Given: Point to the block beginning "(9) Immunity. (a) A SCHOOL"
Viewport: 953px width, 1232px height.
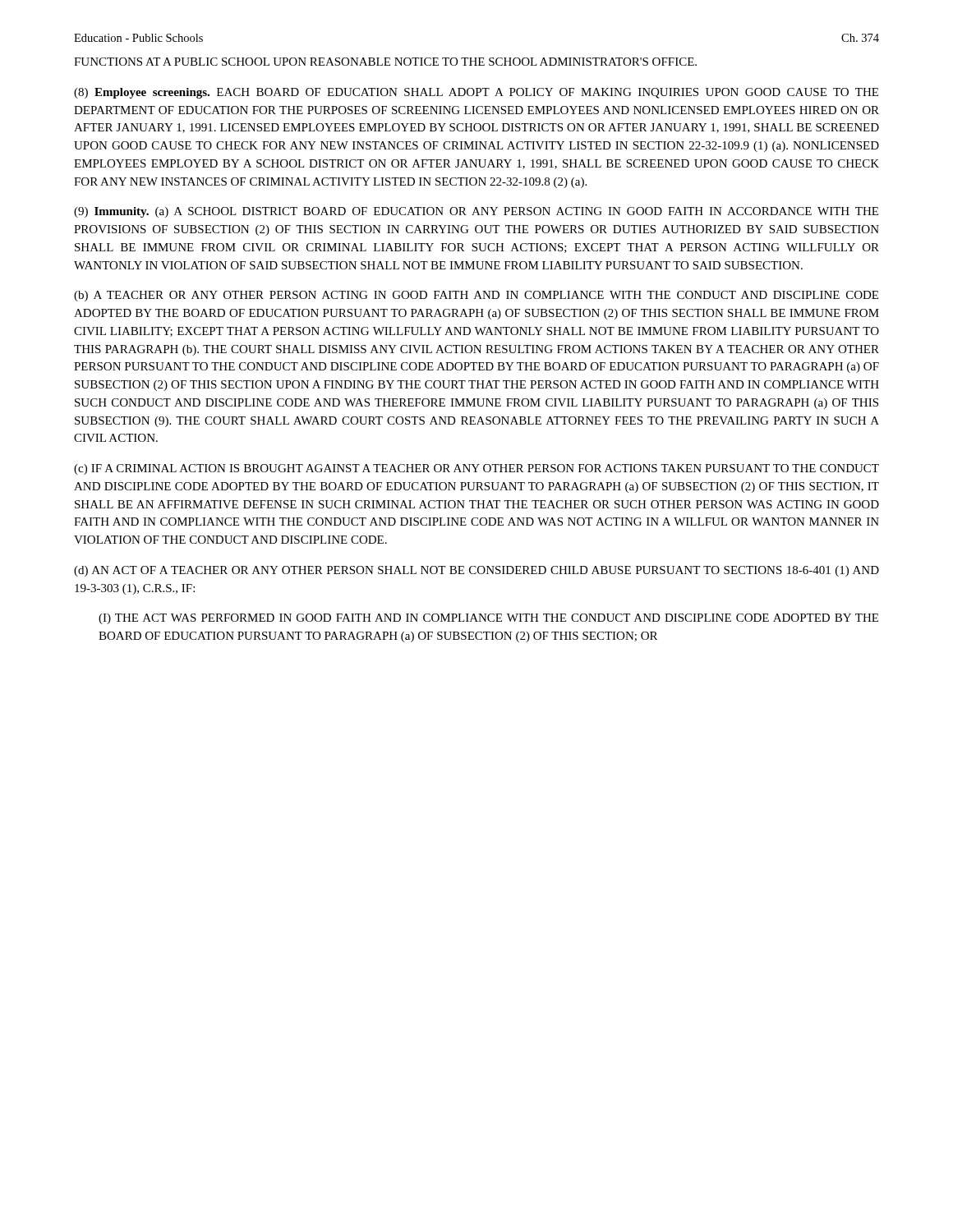Looking at the screenshot, I should coord(476,239).
